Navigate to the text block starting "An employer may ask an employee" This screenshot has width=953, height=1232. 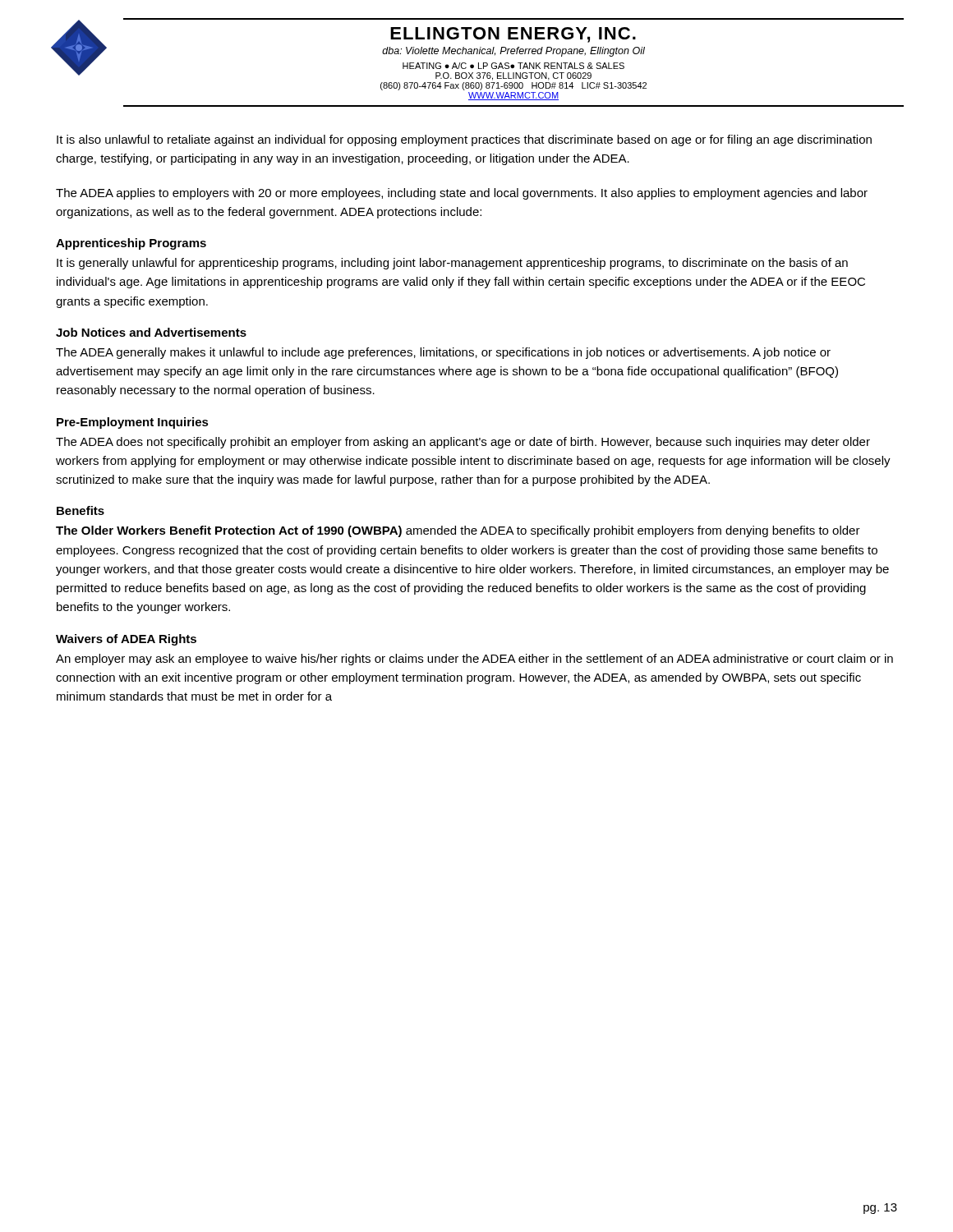(475, 677)
